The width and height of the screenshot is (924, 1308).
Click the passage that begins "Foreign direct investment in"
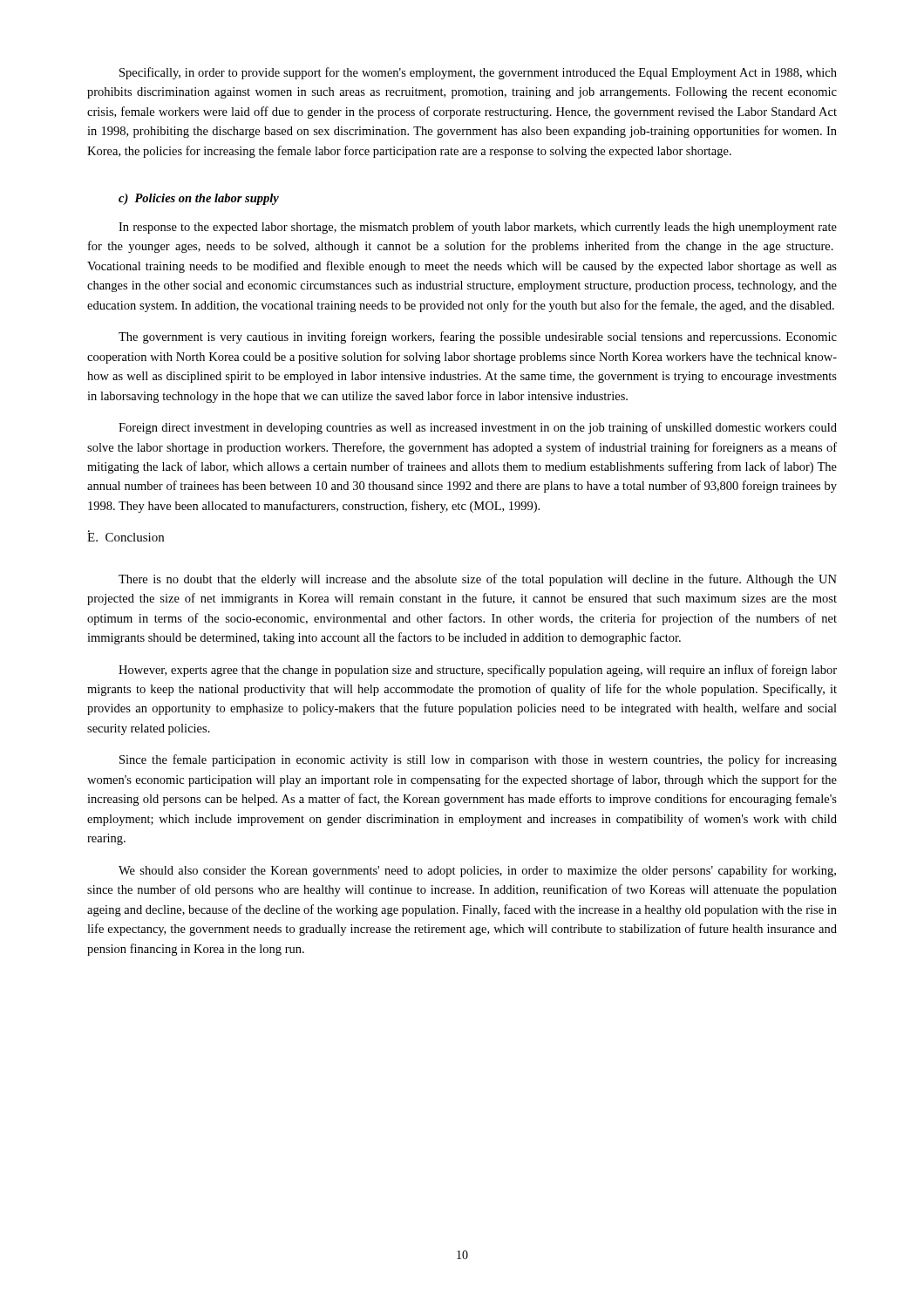pos(462,467)
